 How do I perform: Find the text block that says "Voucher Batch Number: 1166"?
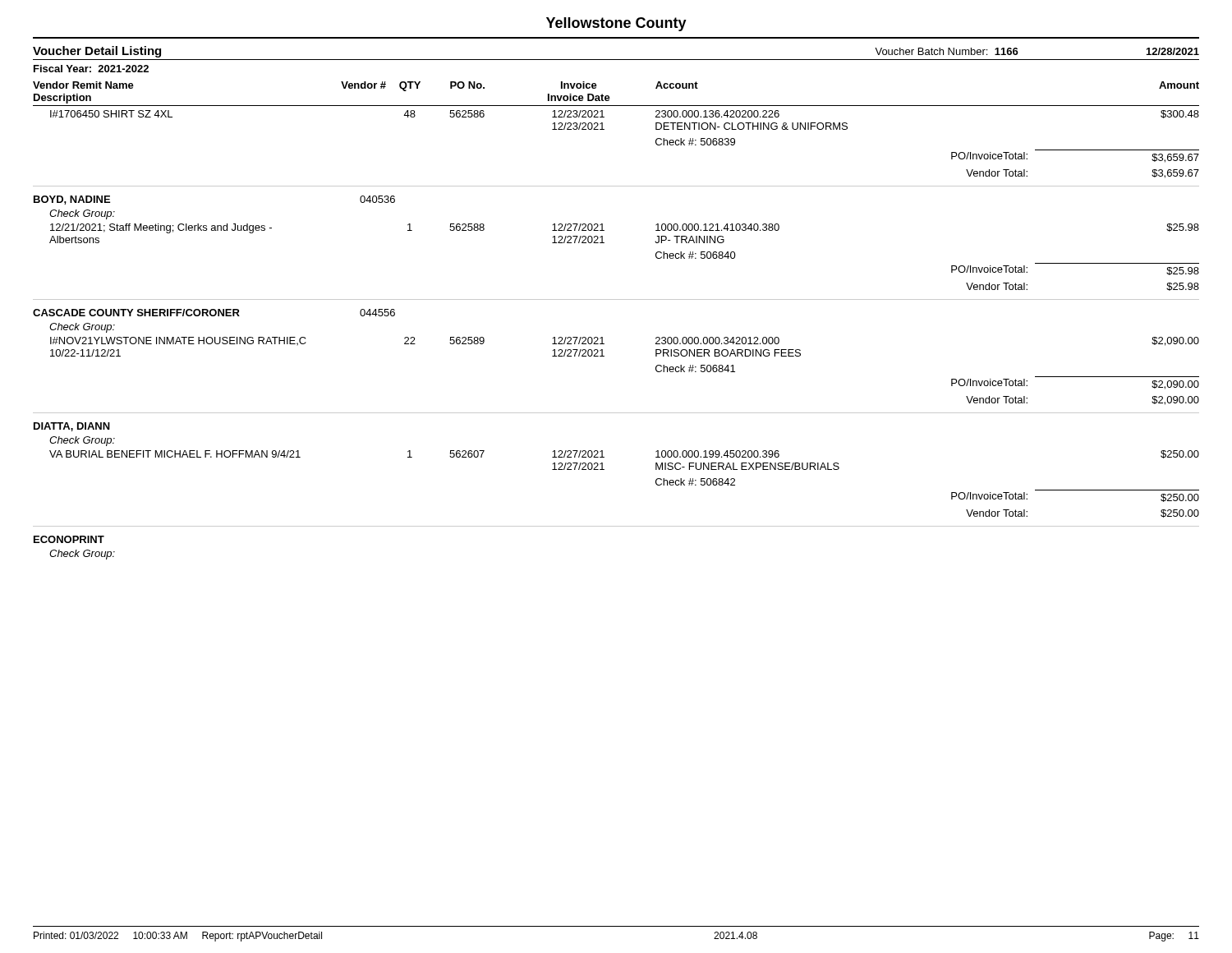1037,51
